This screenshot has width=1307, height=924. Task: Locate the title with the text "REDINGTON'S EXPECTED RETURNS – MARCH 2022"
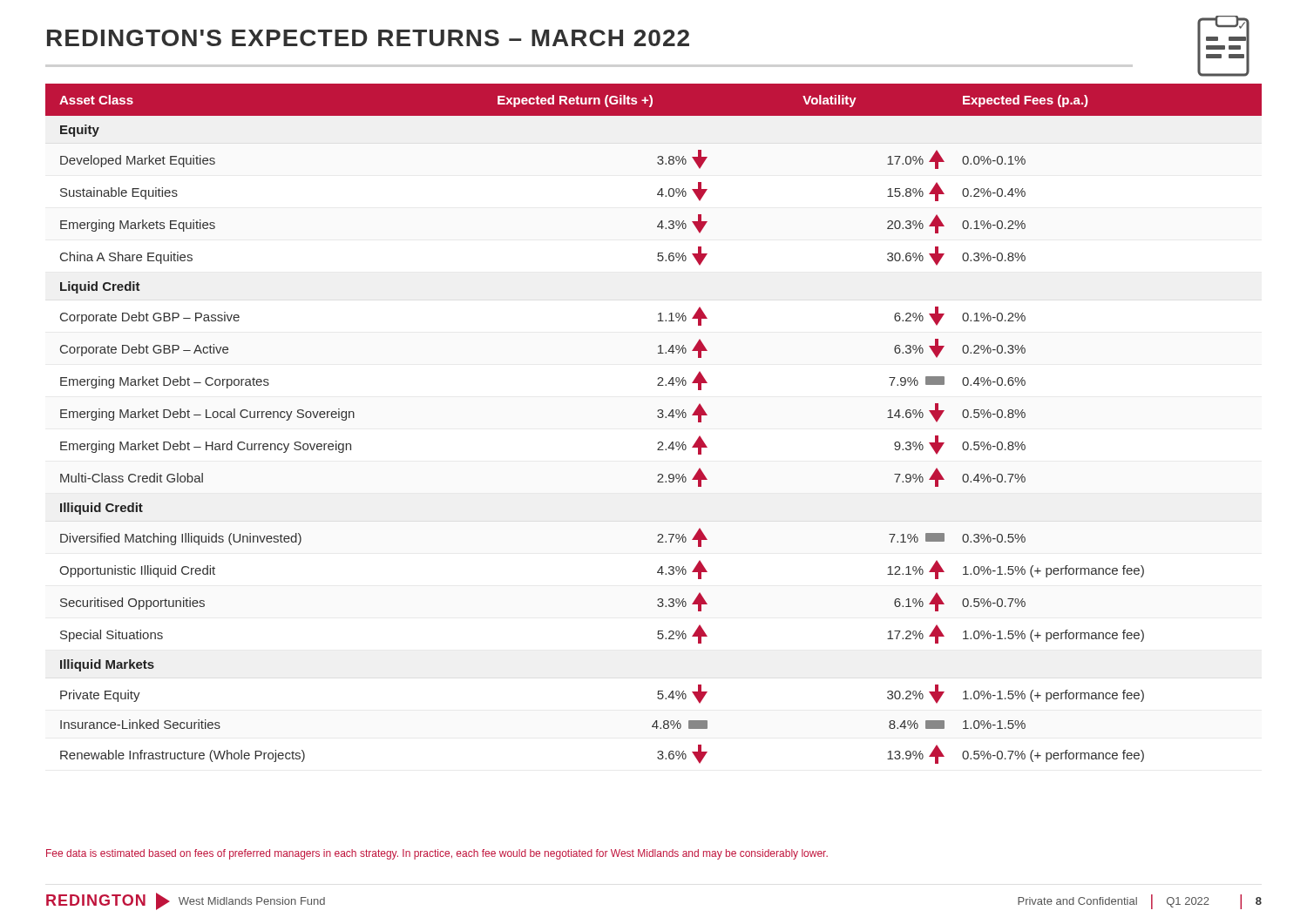tap(368, 38)
